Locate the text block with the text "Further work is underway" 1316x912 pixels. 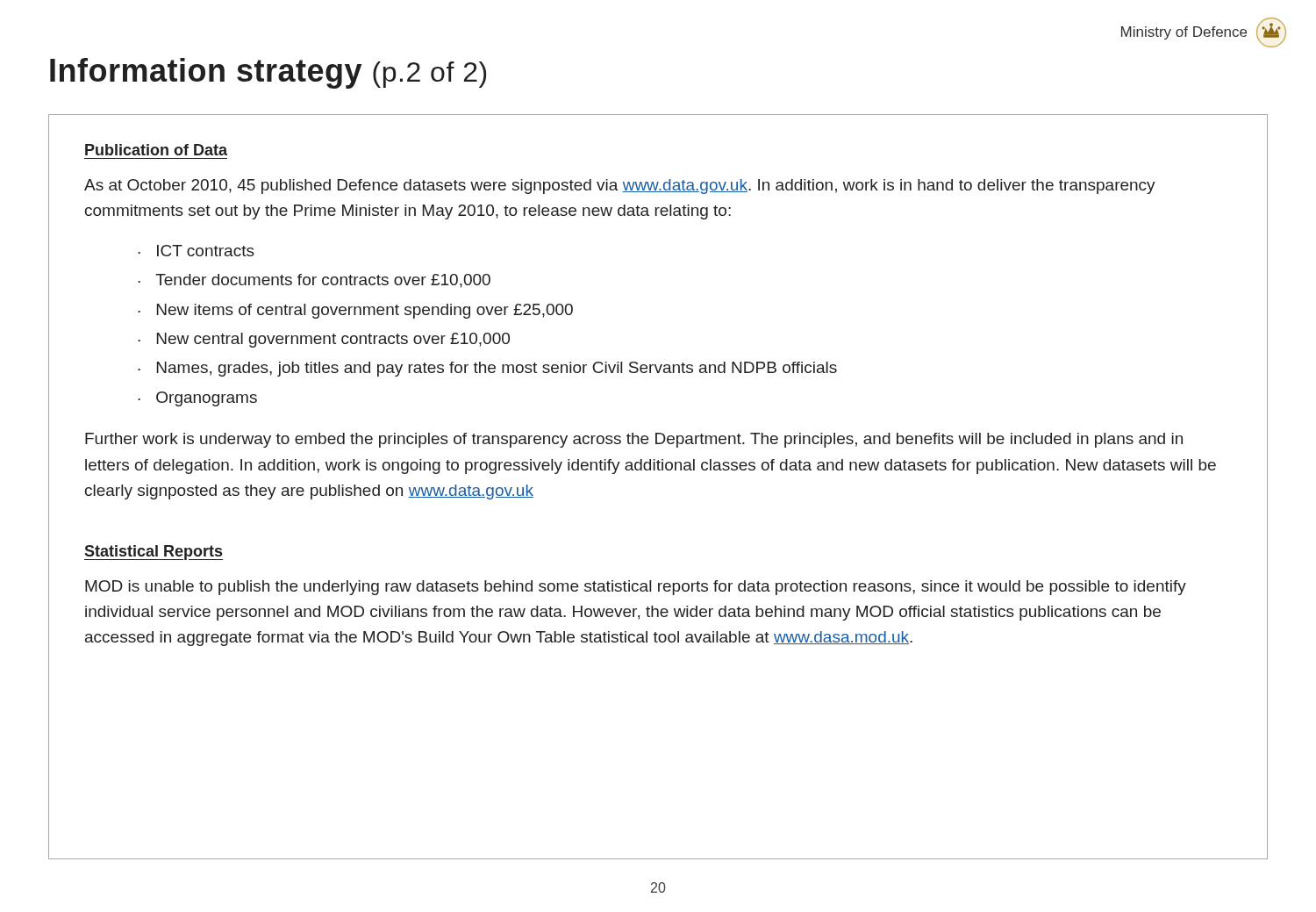click(x=658, y=465)
